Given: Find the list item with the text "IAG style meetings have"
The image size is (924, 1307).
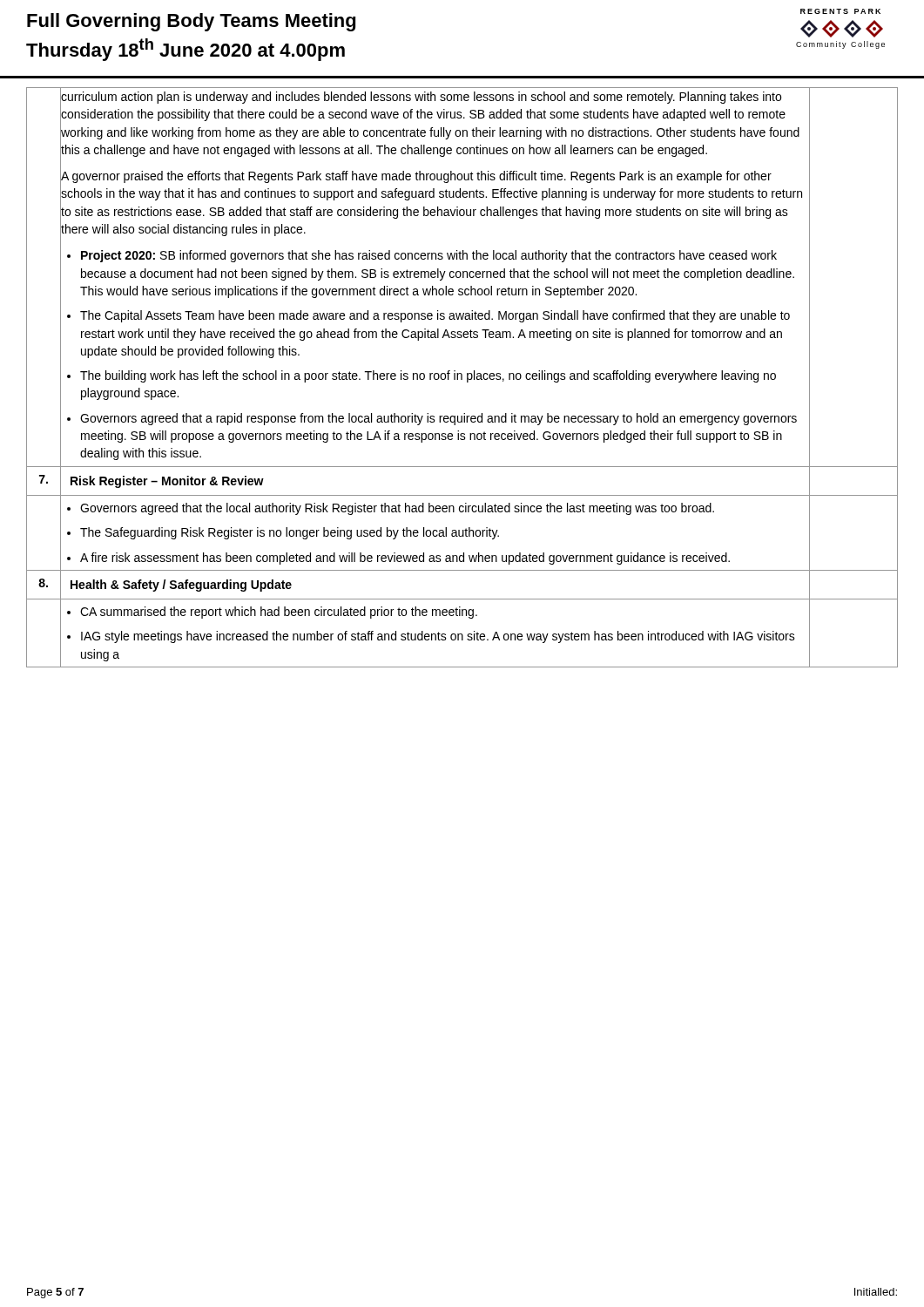Looking at the screenshot, I should point(438,645).
